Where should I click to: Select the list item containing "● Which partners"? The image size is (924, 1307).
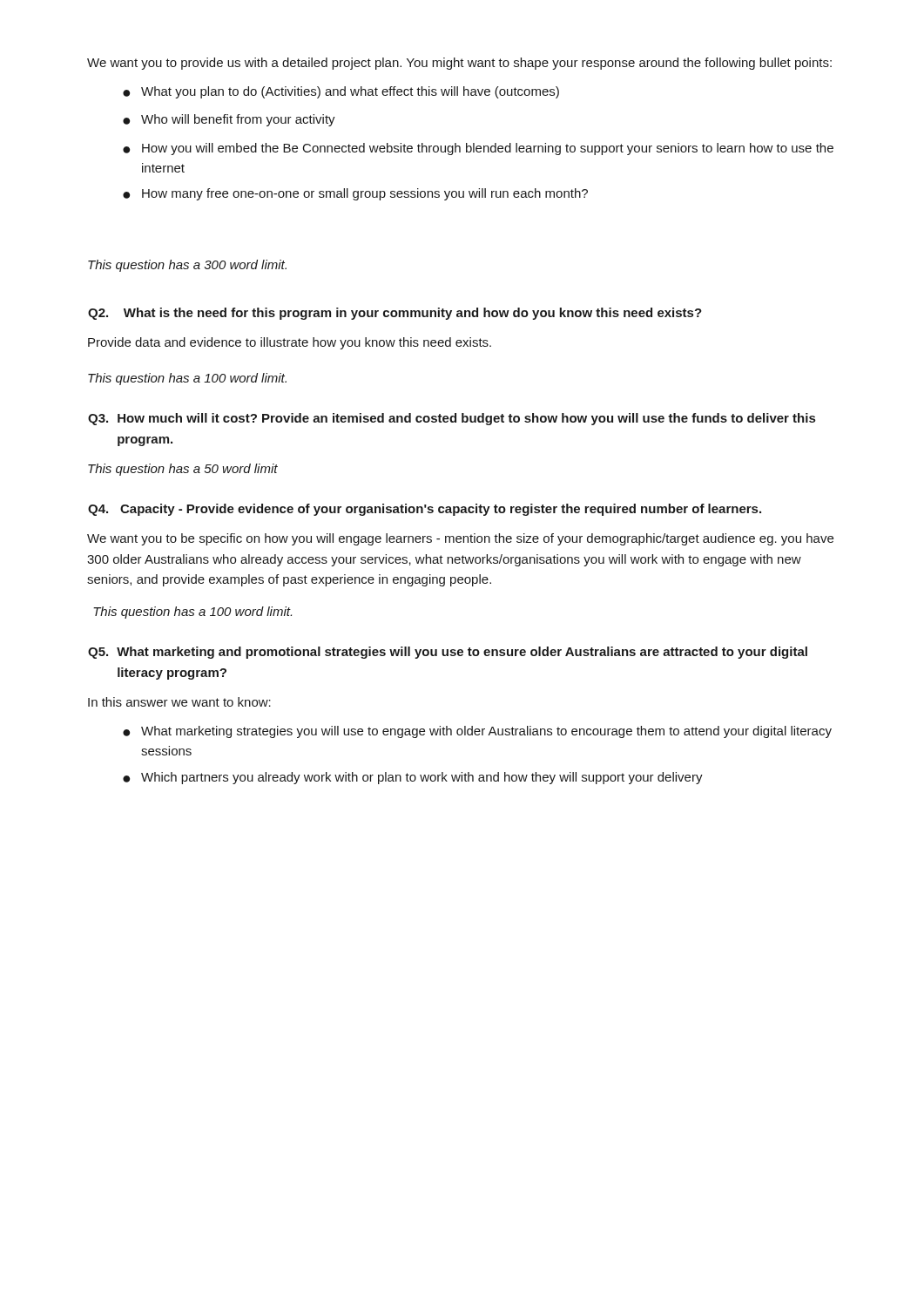coord(479,778)
